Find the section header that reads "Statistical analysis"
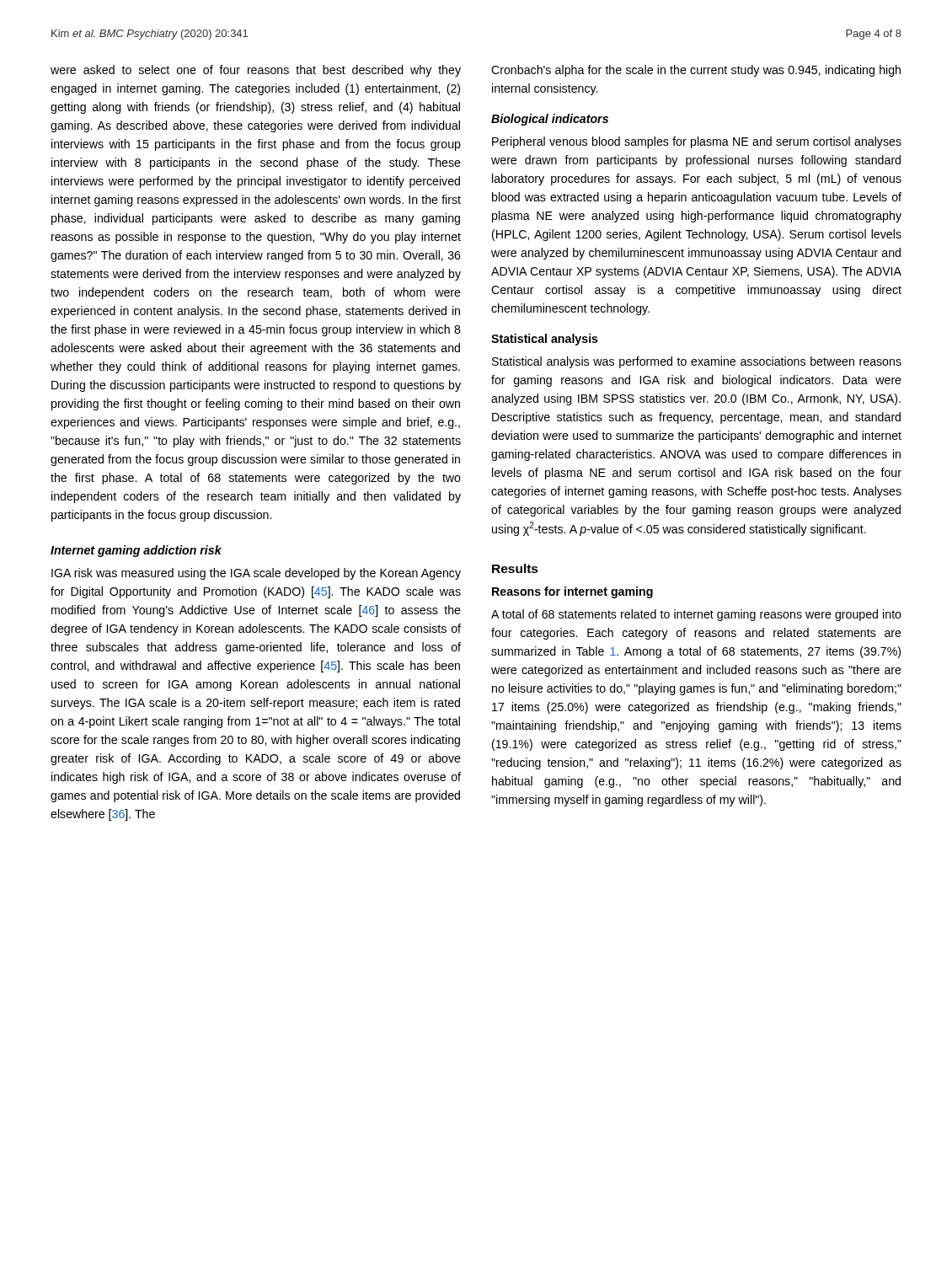952x1264 pixels. pos(545,339)
